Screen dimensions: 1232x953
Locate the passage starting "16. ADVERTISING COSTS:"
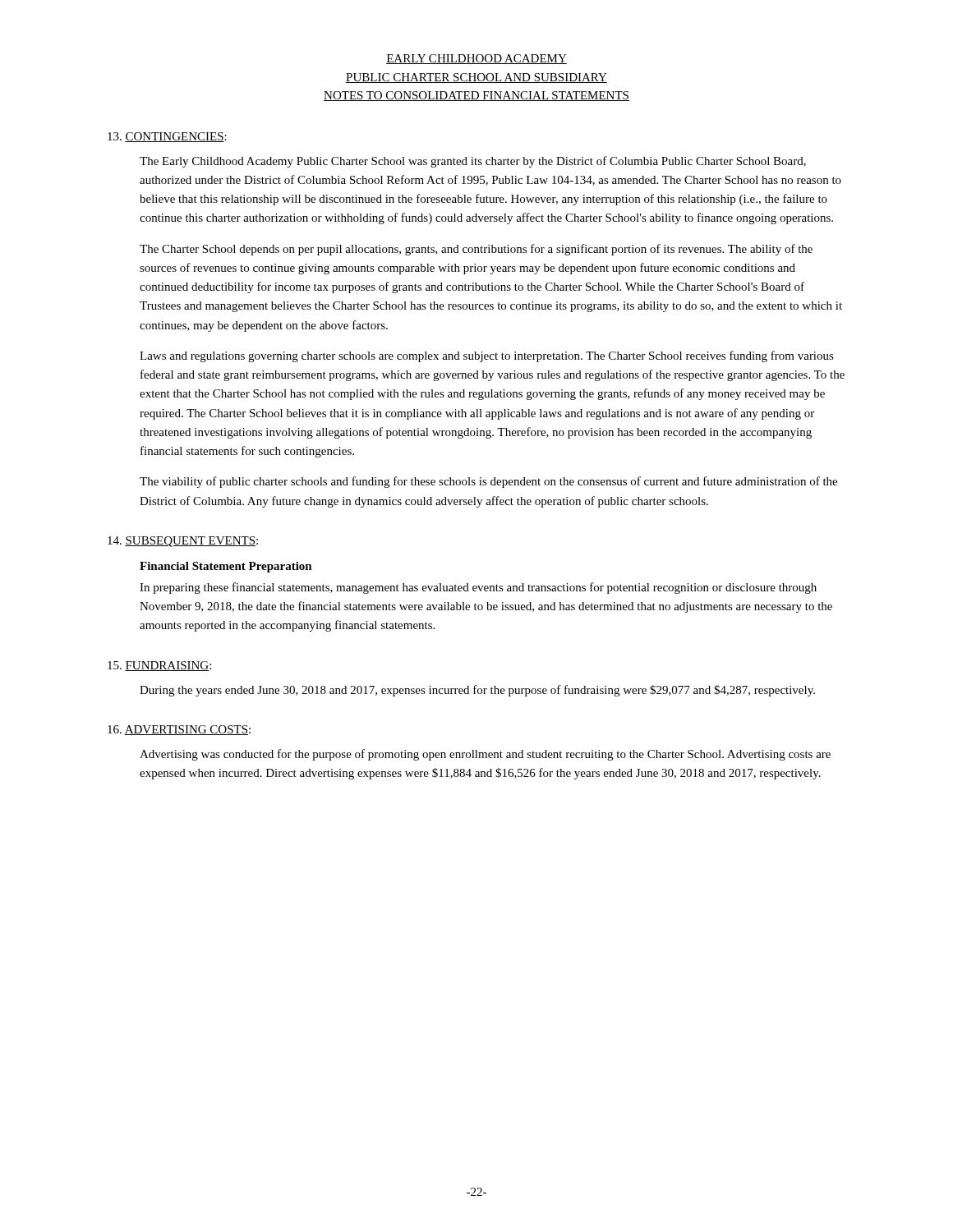pos(179,729)
